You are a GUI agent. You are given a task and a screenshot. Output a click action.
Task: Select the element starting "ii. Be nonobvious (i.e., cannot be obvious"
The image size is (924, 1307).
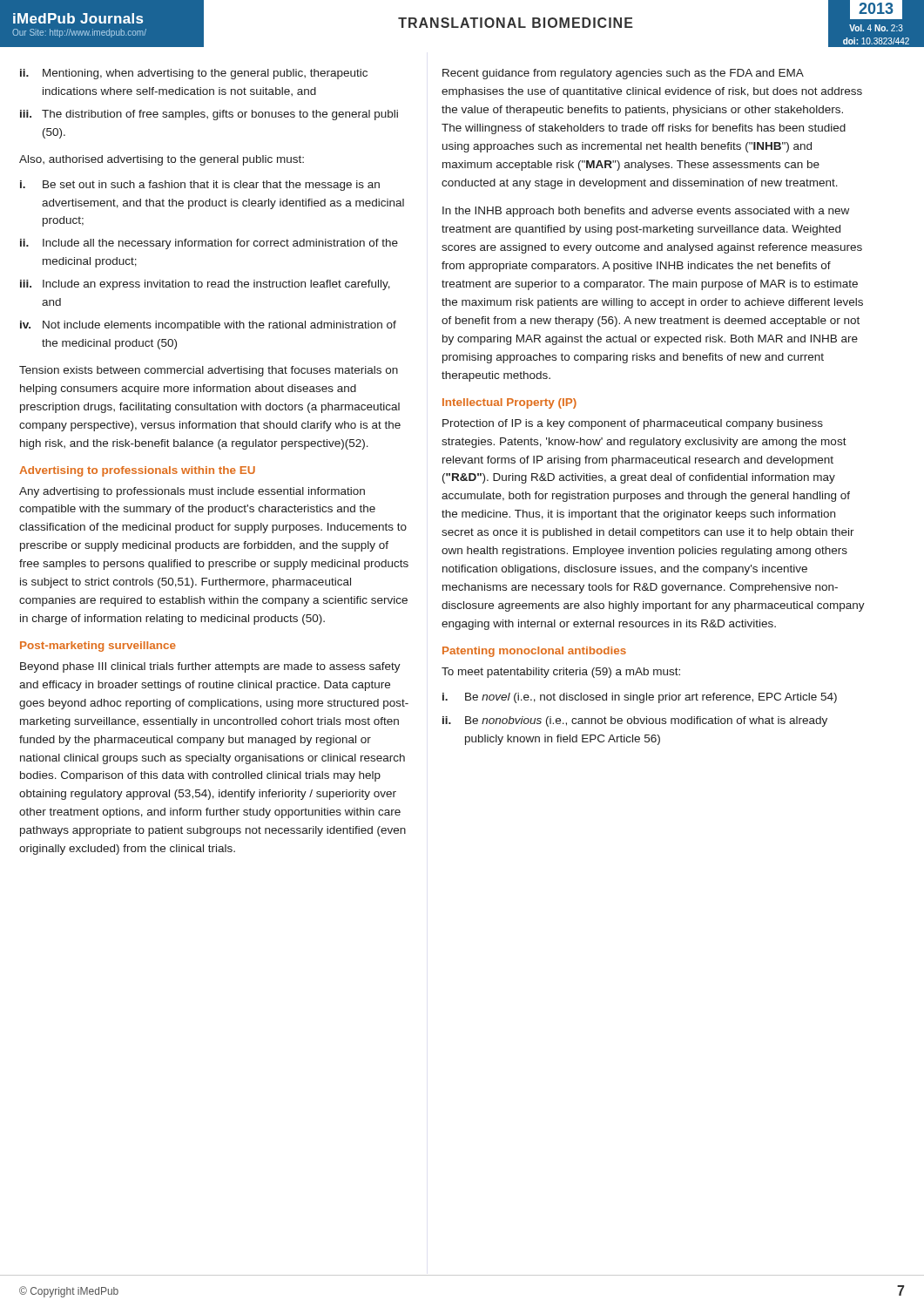point(653,730)
